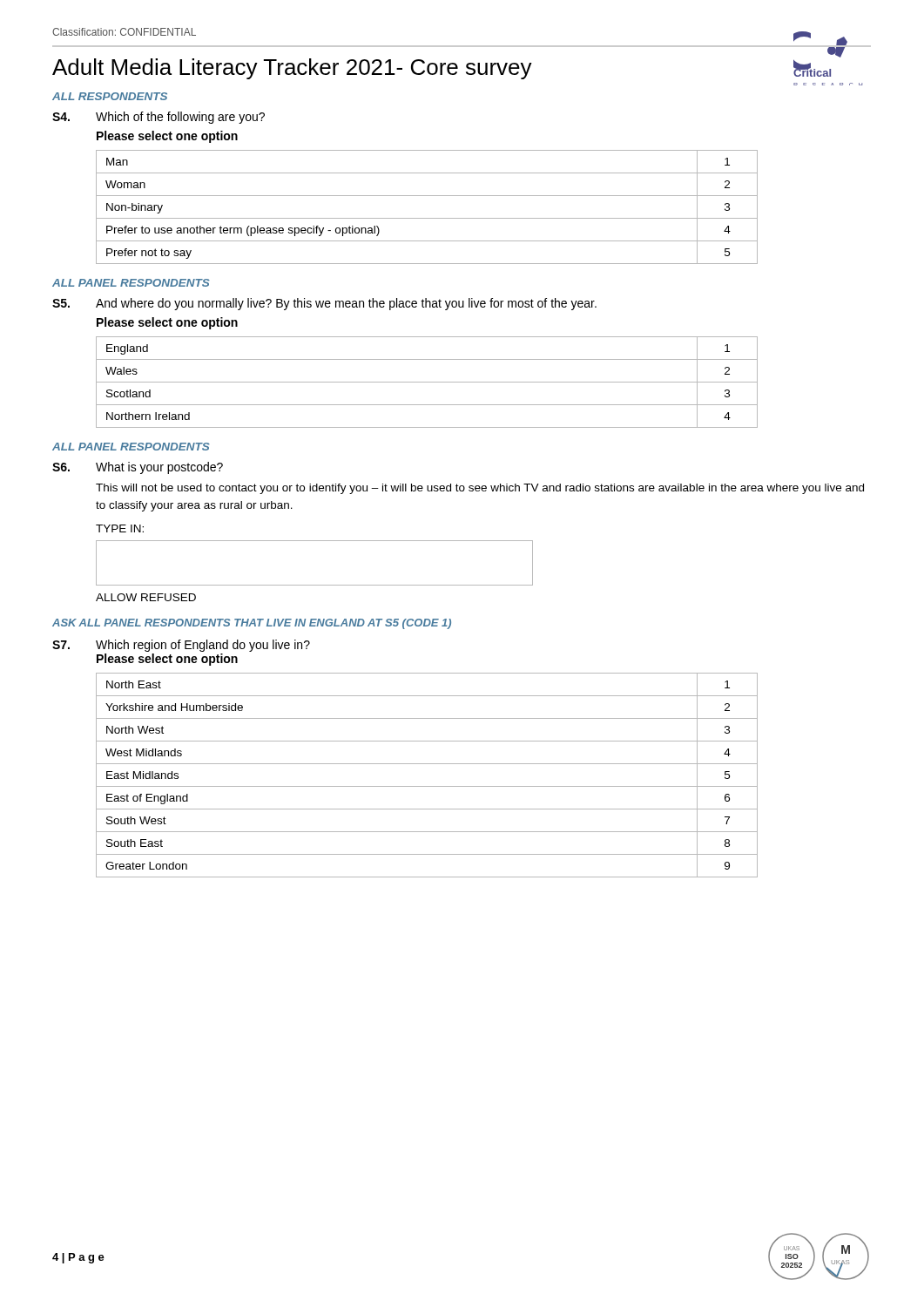Locate the text block containing "S4. Which of the following"
The height and width of the screenshot is (1307, 924).
coord(159,117)
